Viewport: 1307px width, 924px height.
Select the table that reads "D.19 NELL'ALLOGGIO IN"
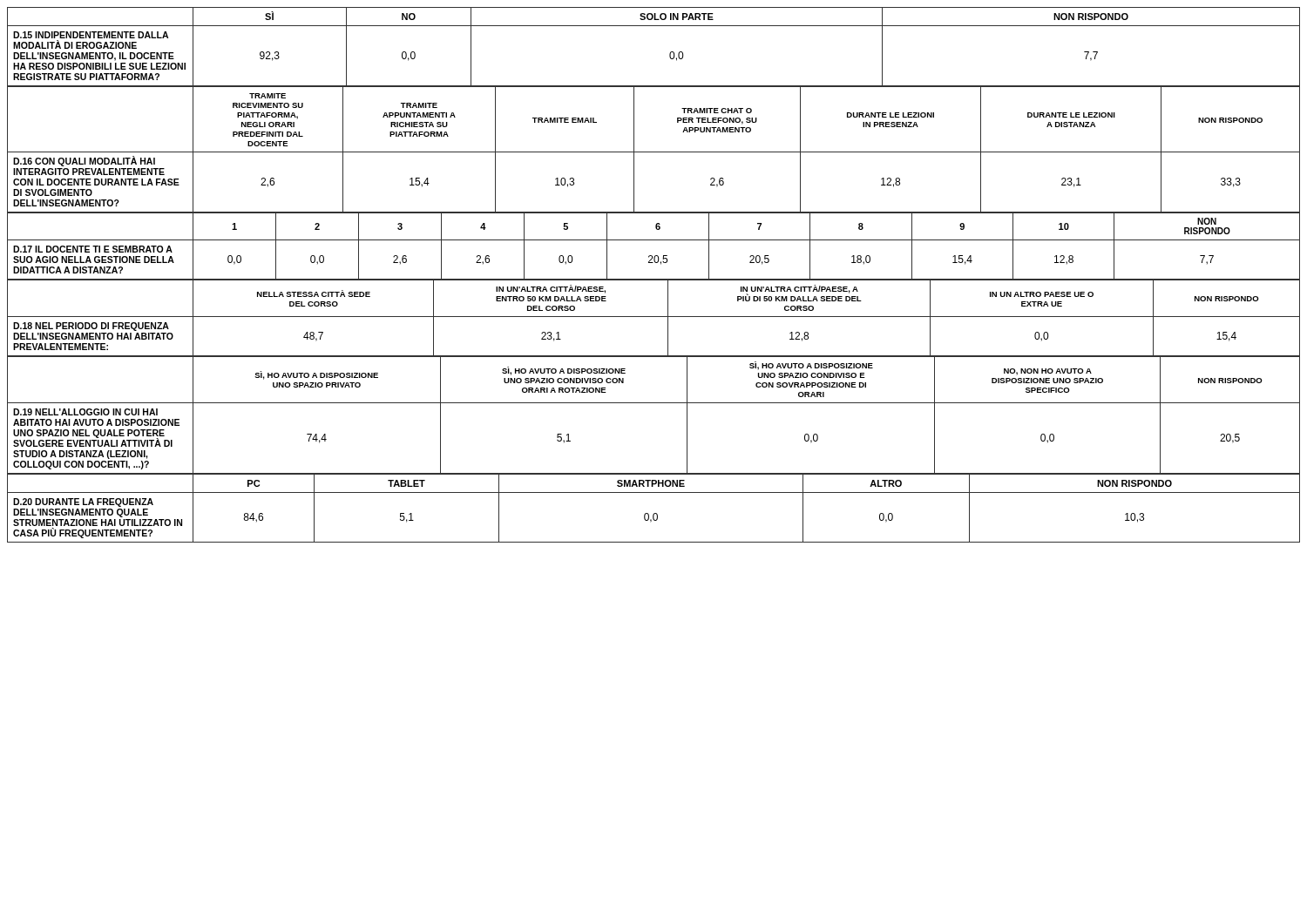654,415
